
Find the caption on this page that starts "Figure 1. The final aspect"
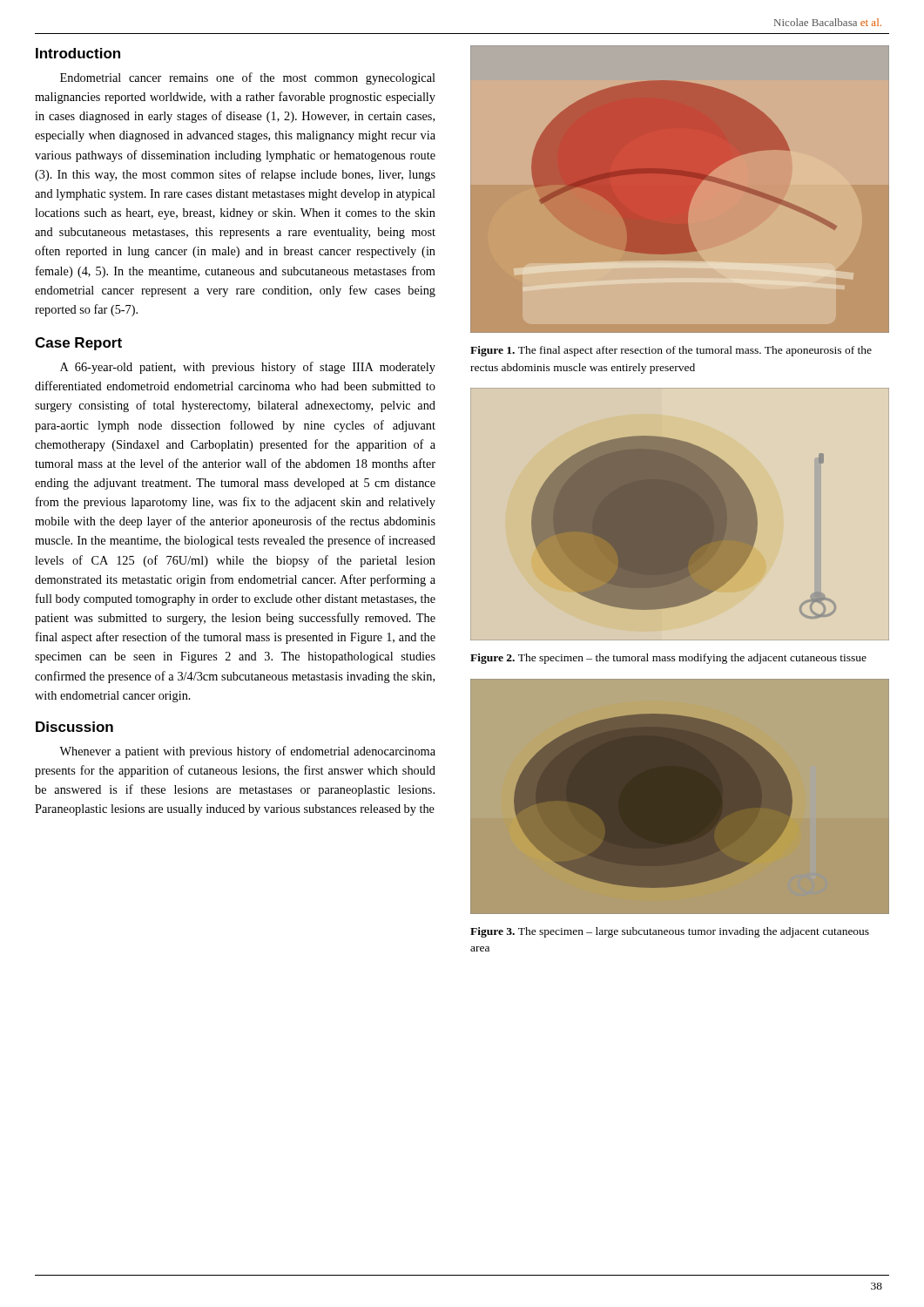tap(671, 358)
